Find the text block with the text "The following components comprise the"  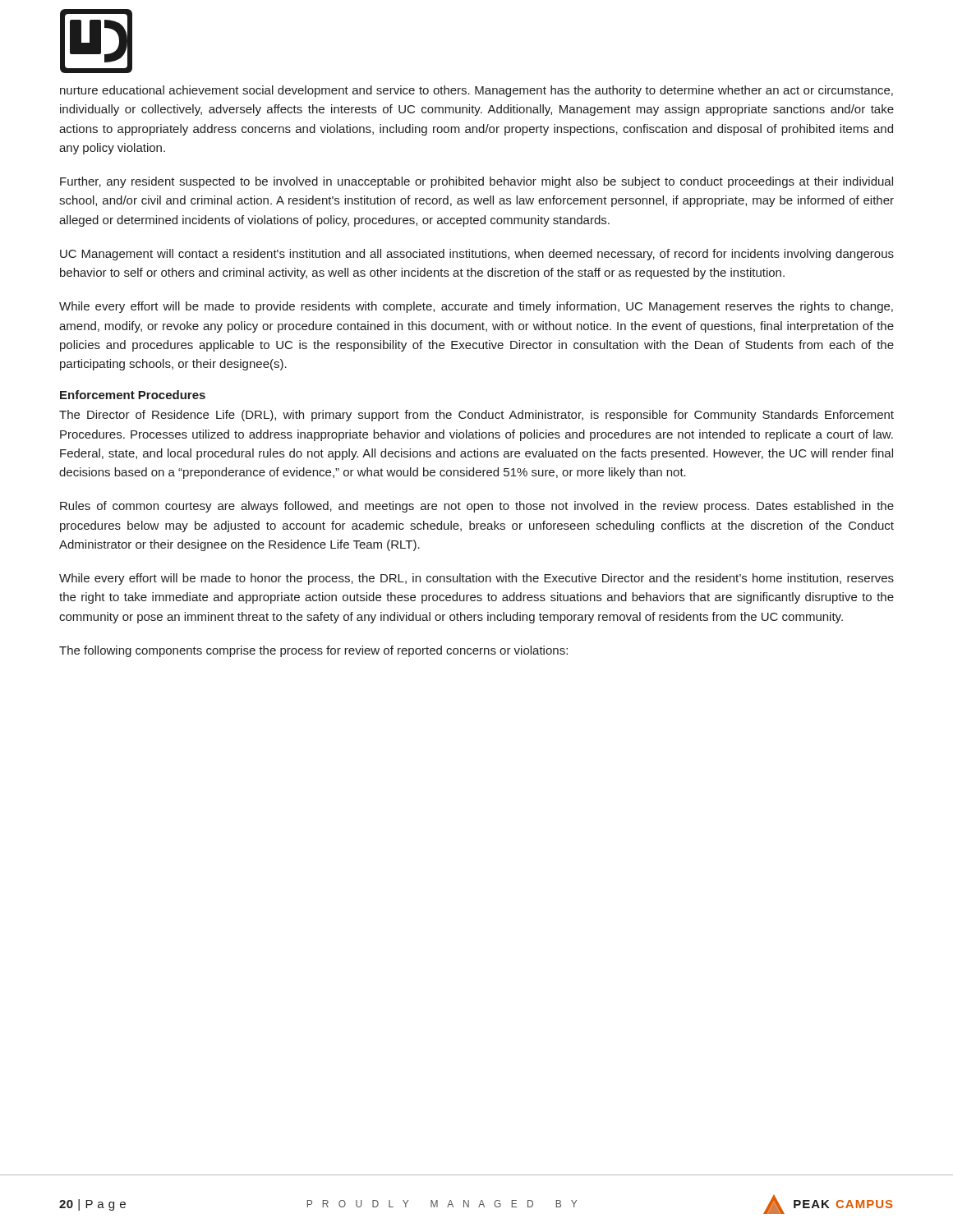314,650
